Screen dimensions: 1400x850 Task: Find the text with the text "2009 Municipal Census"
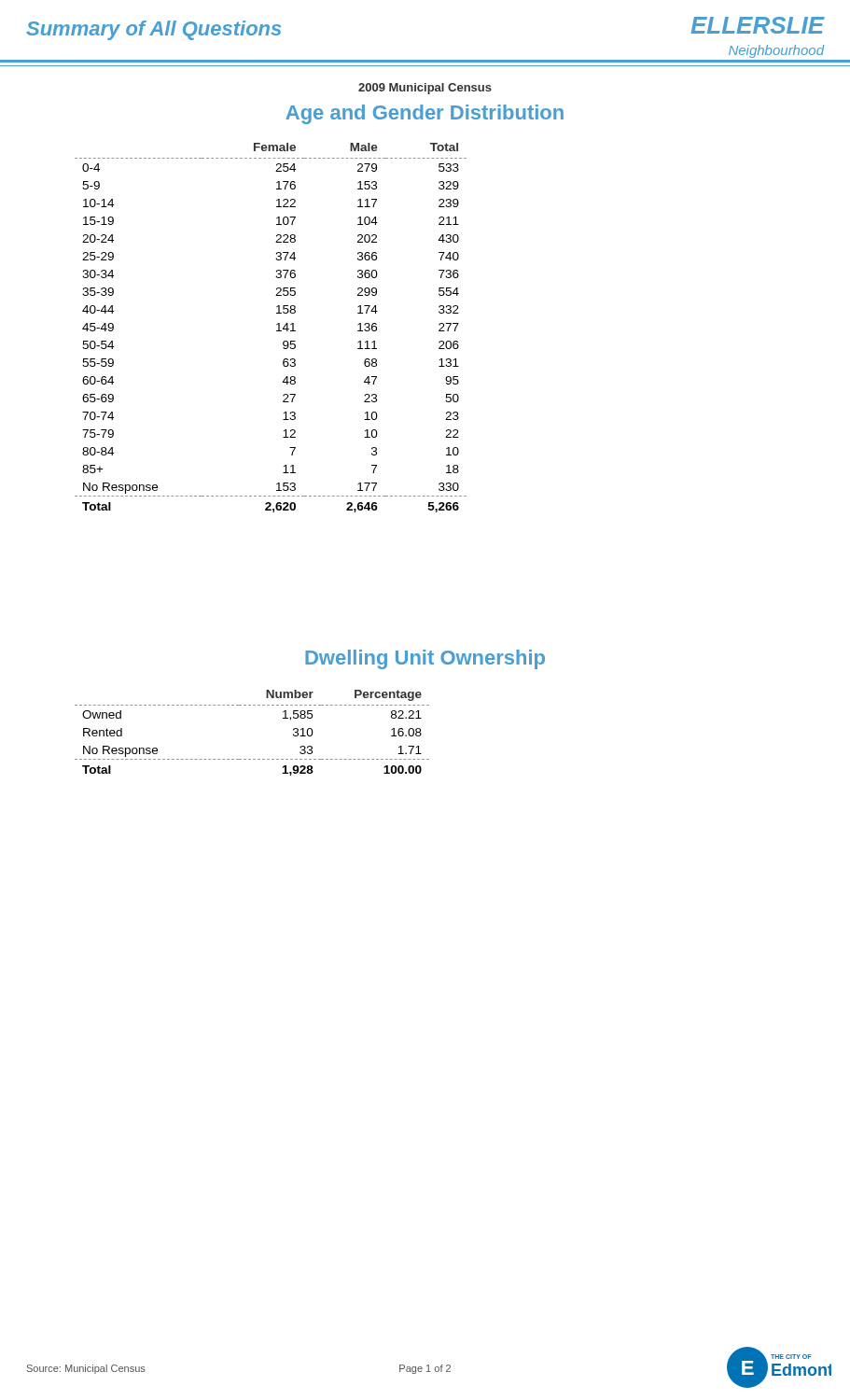(x=425, y=87)
